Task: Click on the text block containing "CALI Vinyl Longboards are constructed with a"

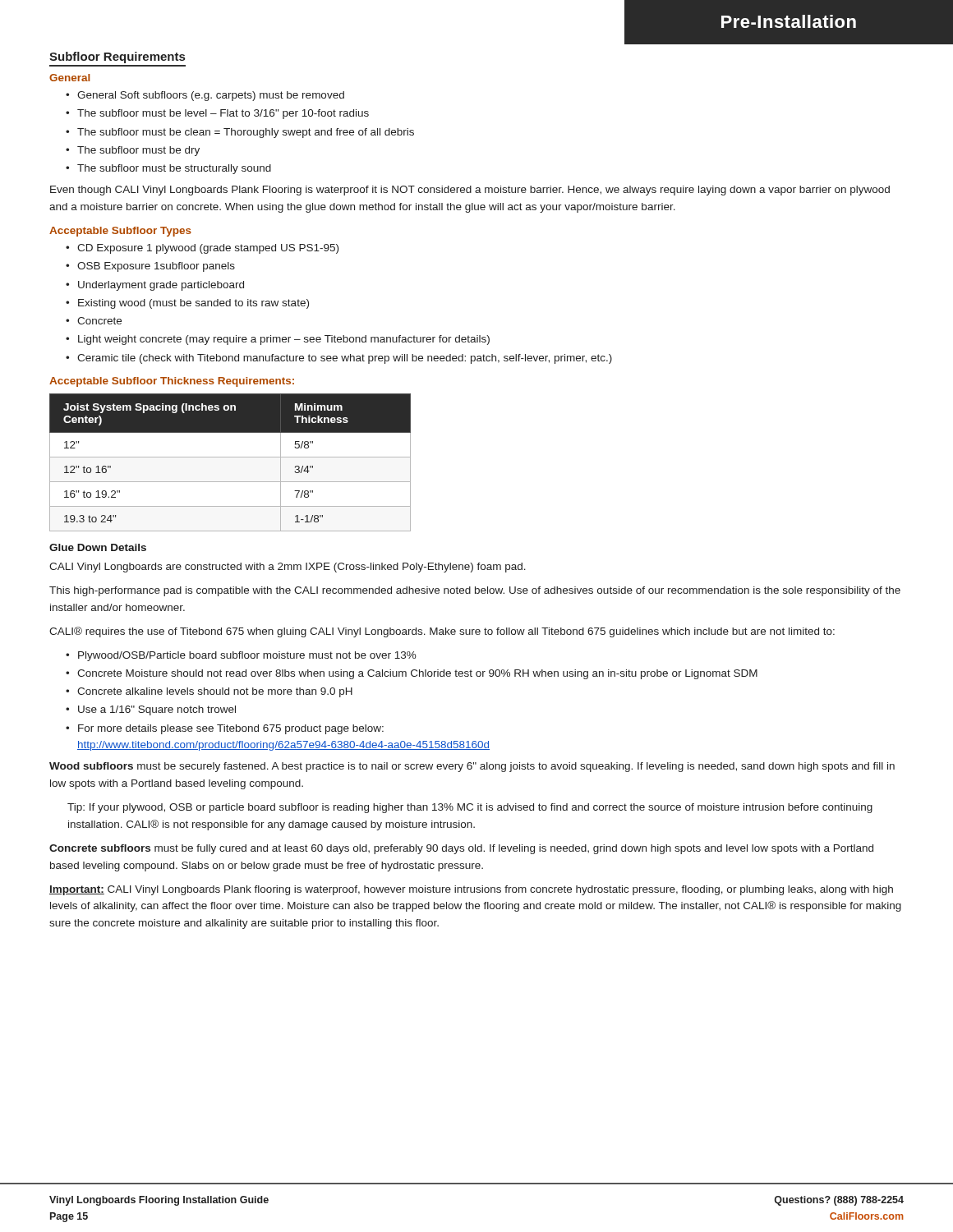Action: [x=288, y=566]
